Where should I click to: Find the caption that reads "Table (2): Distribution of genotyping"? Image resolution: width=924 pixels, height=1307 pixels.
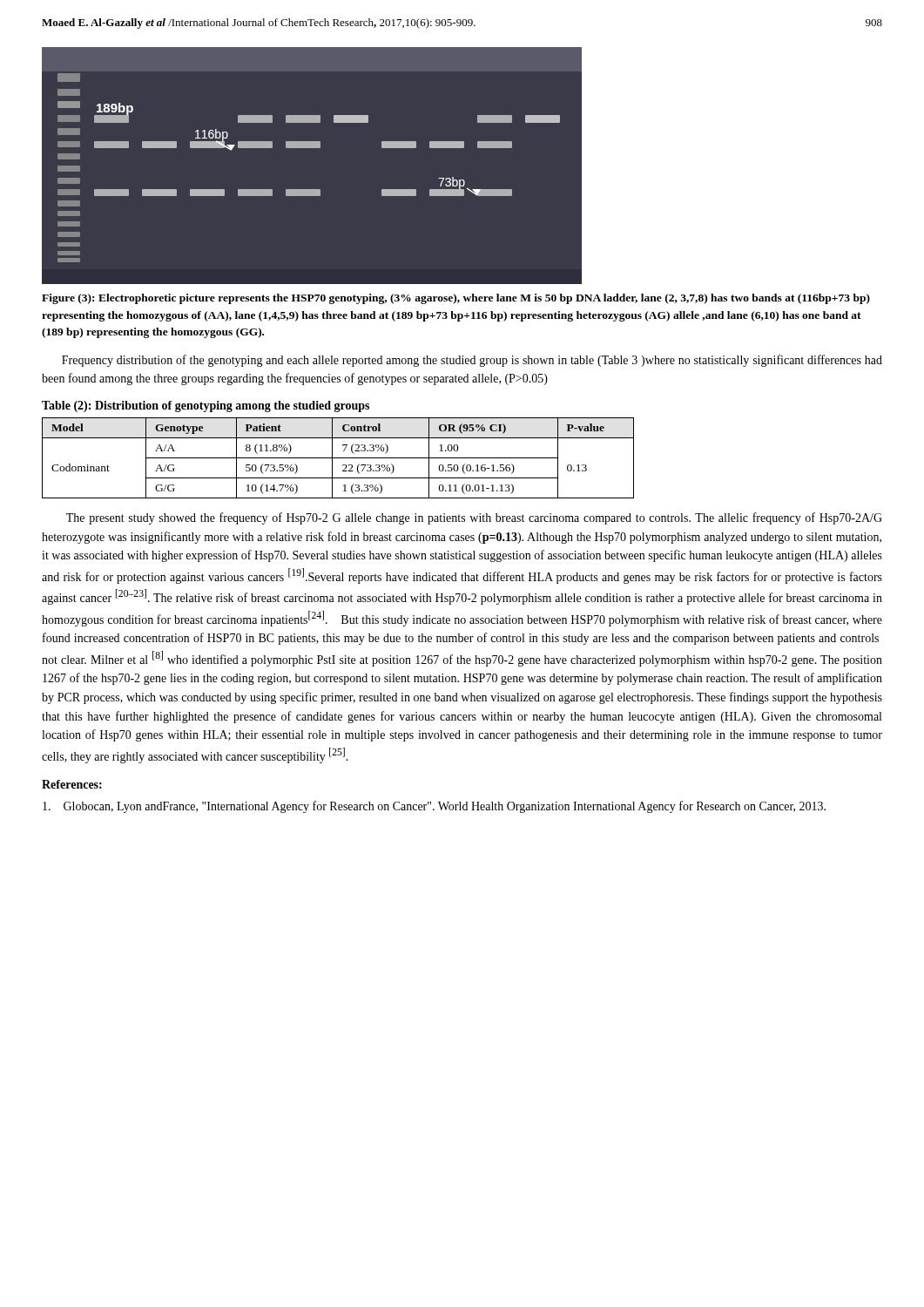(206, 406)
